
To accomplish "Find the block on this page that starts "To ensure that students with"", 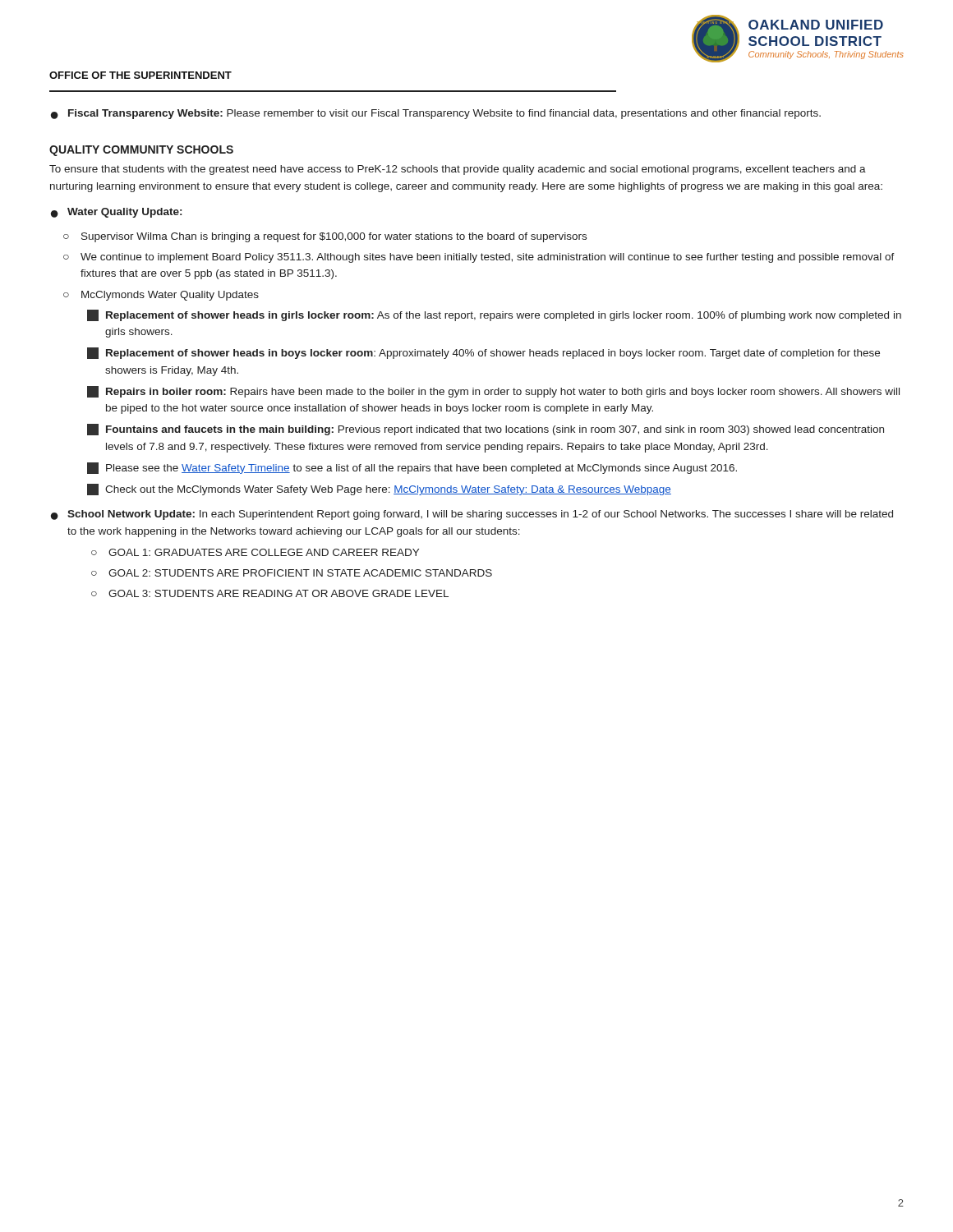I will point(466,177).
